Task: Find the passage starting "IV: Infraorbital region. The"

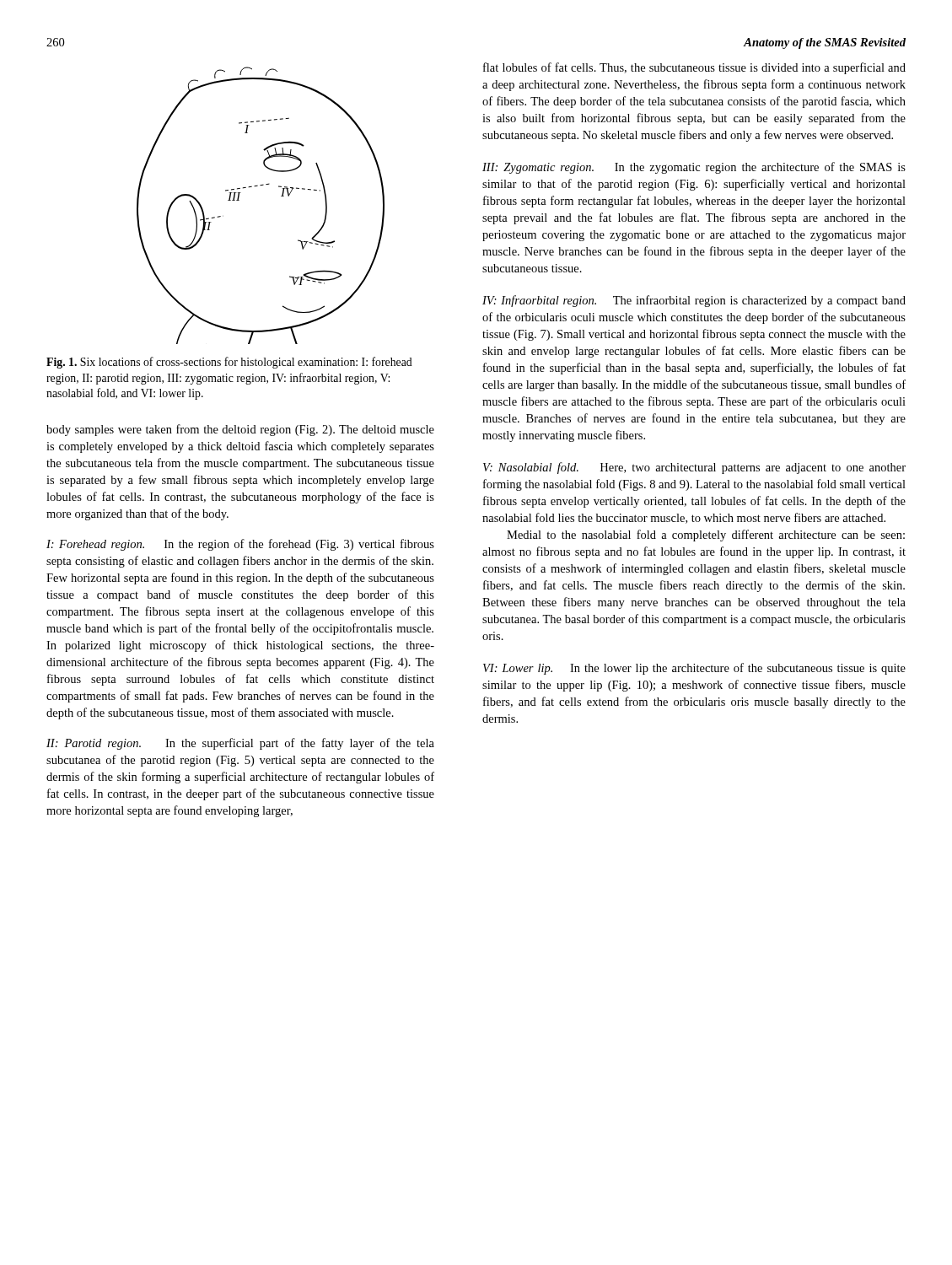Action: (694, 368)
